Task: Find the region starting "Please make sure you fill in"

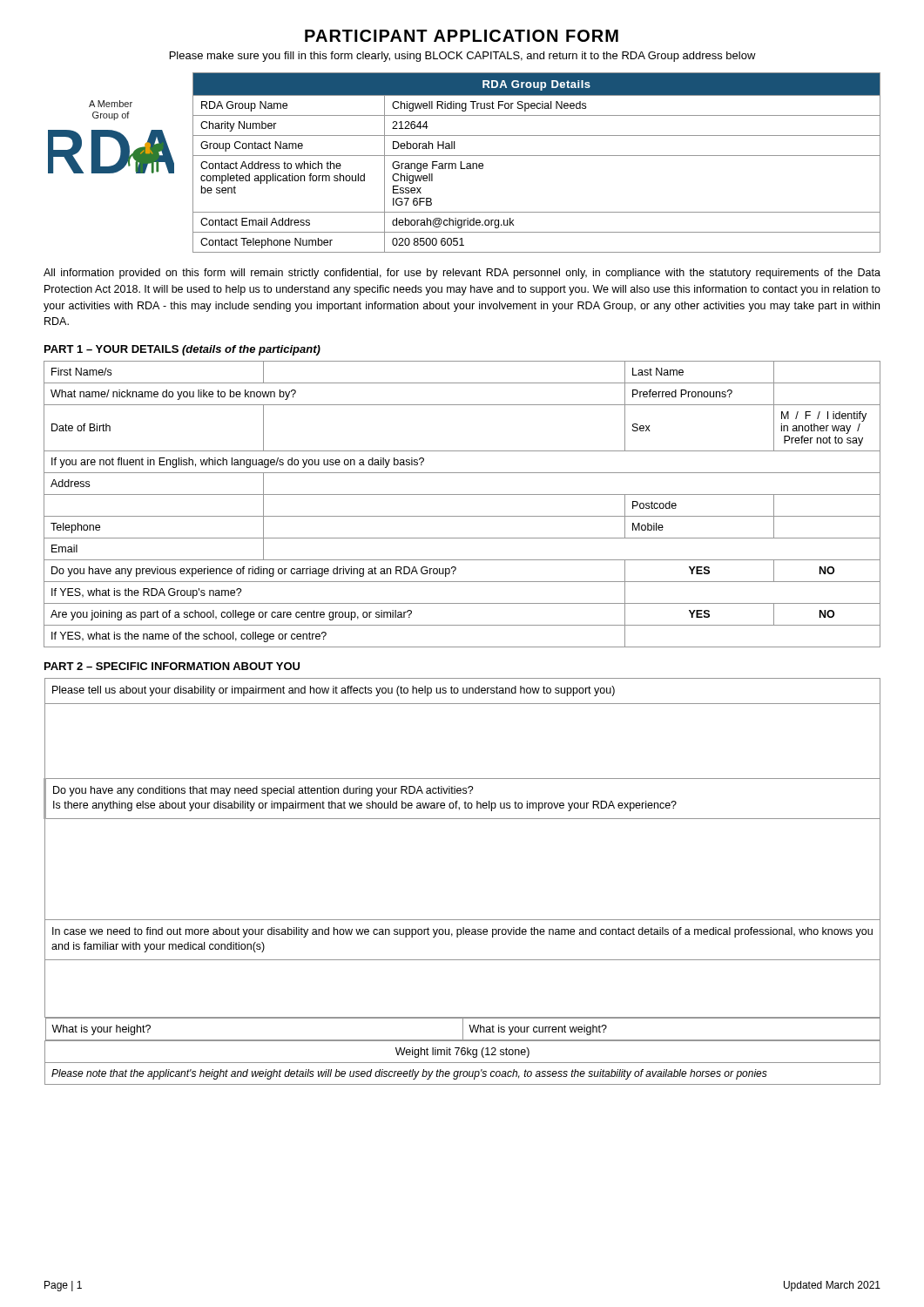Action: coord(462,55)
